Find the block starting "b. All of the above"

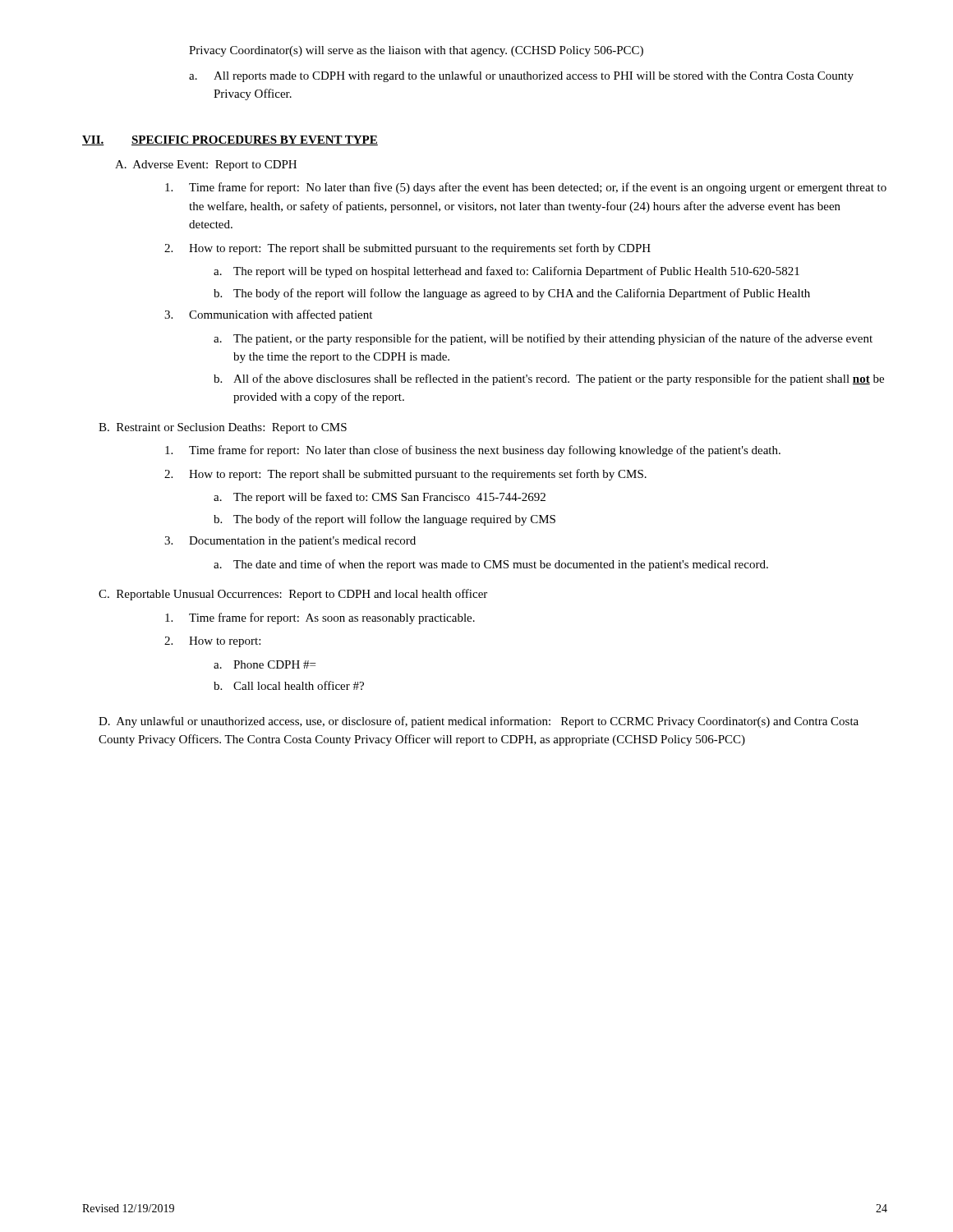[550, 388]
